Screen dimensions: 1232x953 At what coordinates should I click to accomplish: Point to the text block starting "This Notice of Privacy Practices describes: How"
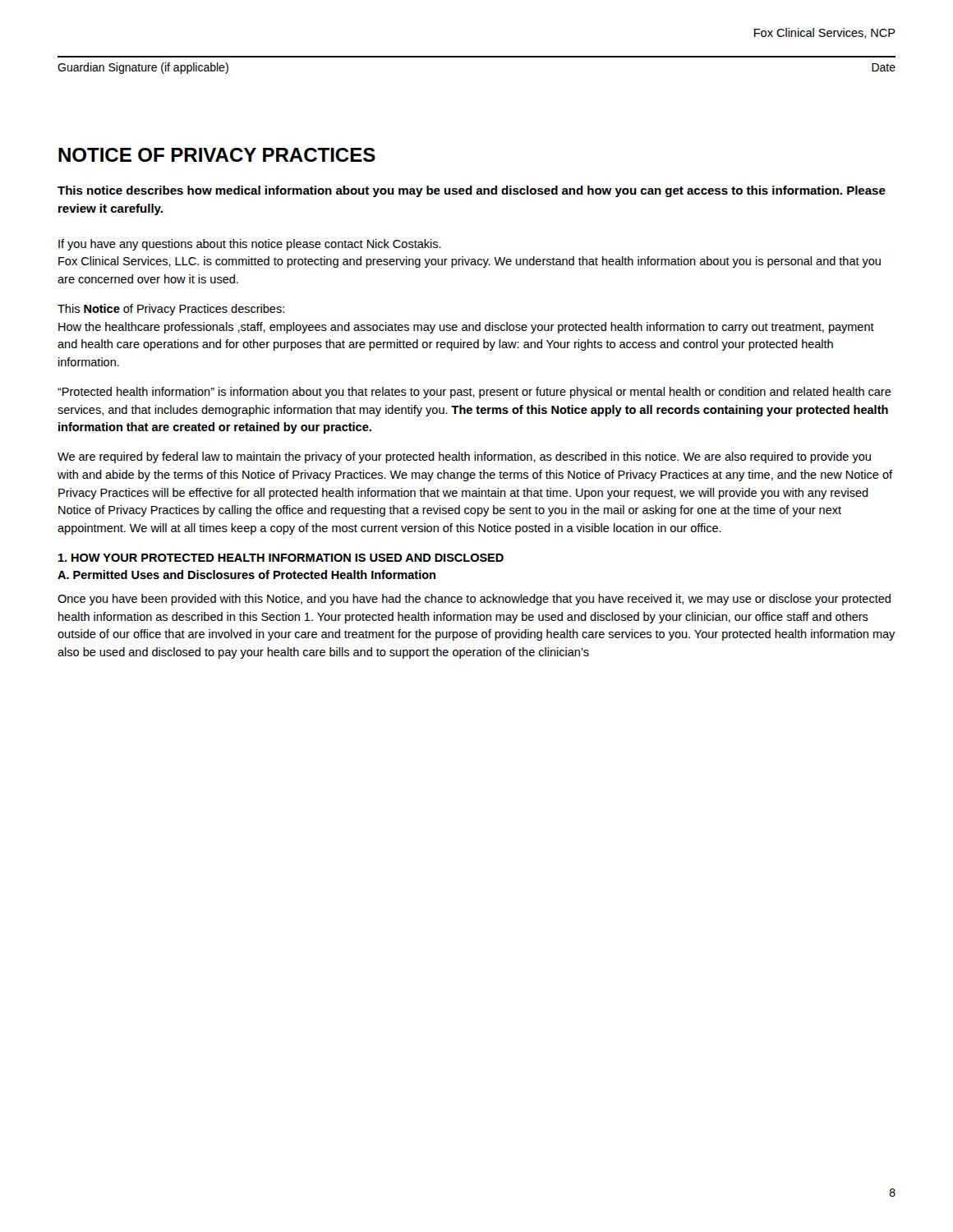click(469, 335)
